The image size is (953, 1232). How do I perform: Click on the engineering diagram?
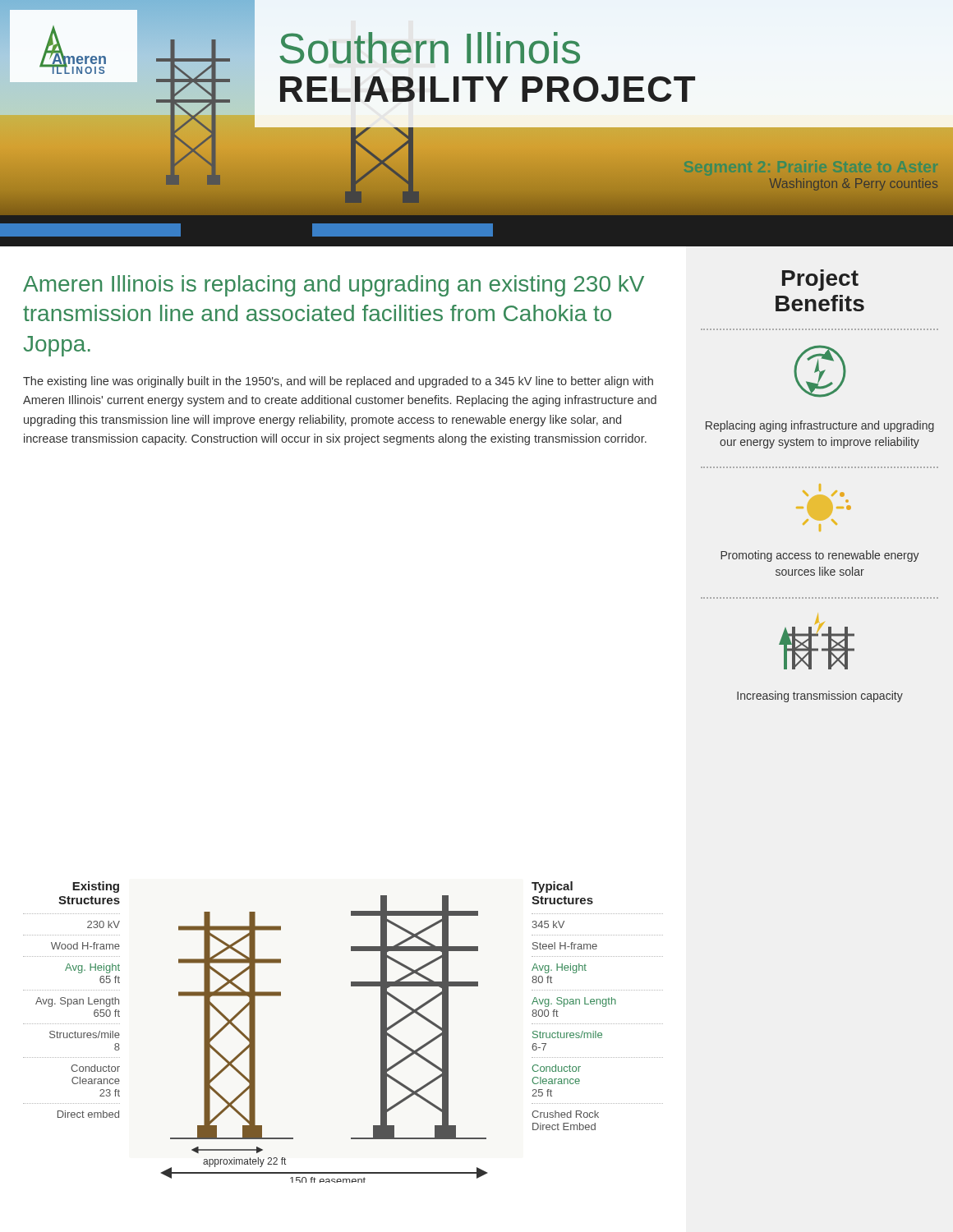[343, 1031]
